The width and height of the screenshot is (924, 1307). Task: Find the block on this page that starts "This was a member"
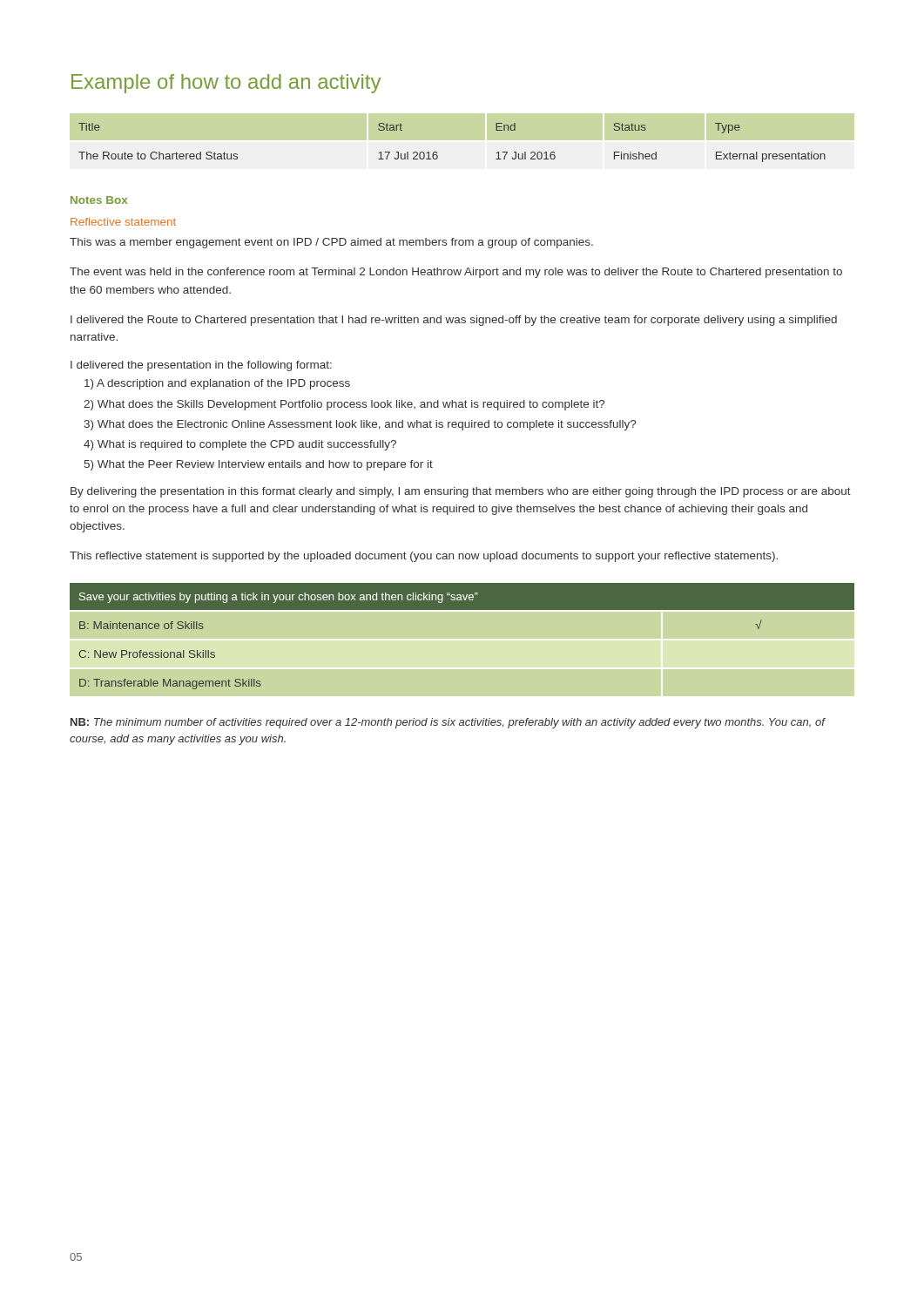[462, 242]
